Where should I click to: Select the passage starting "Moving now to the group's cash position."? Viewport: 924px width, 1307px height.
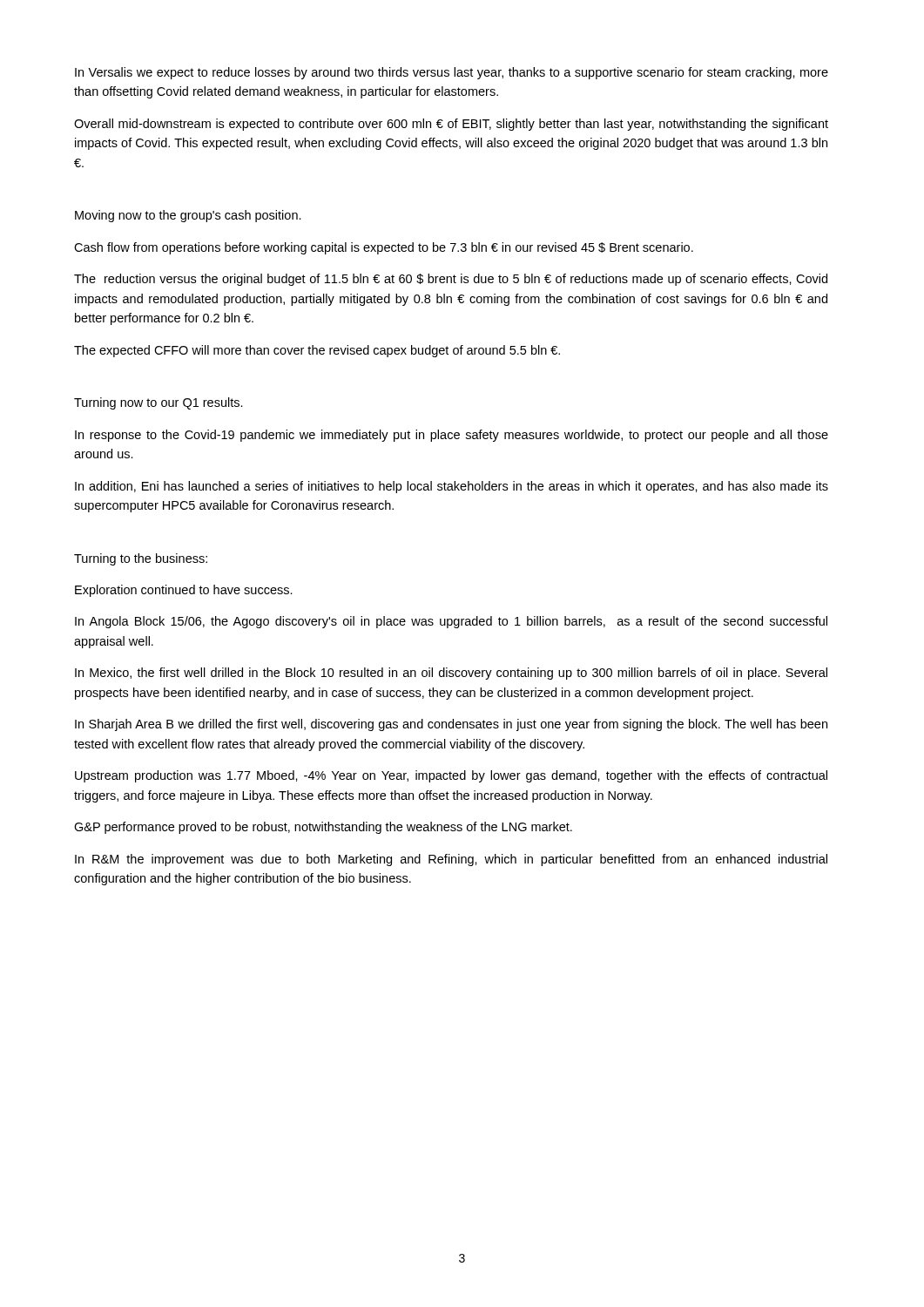point(188,216)
